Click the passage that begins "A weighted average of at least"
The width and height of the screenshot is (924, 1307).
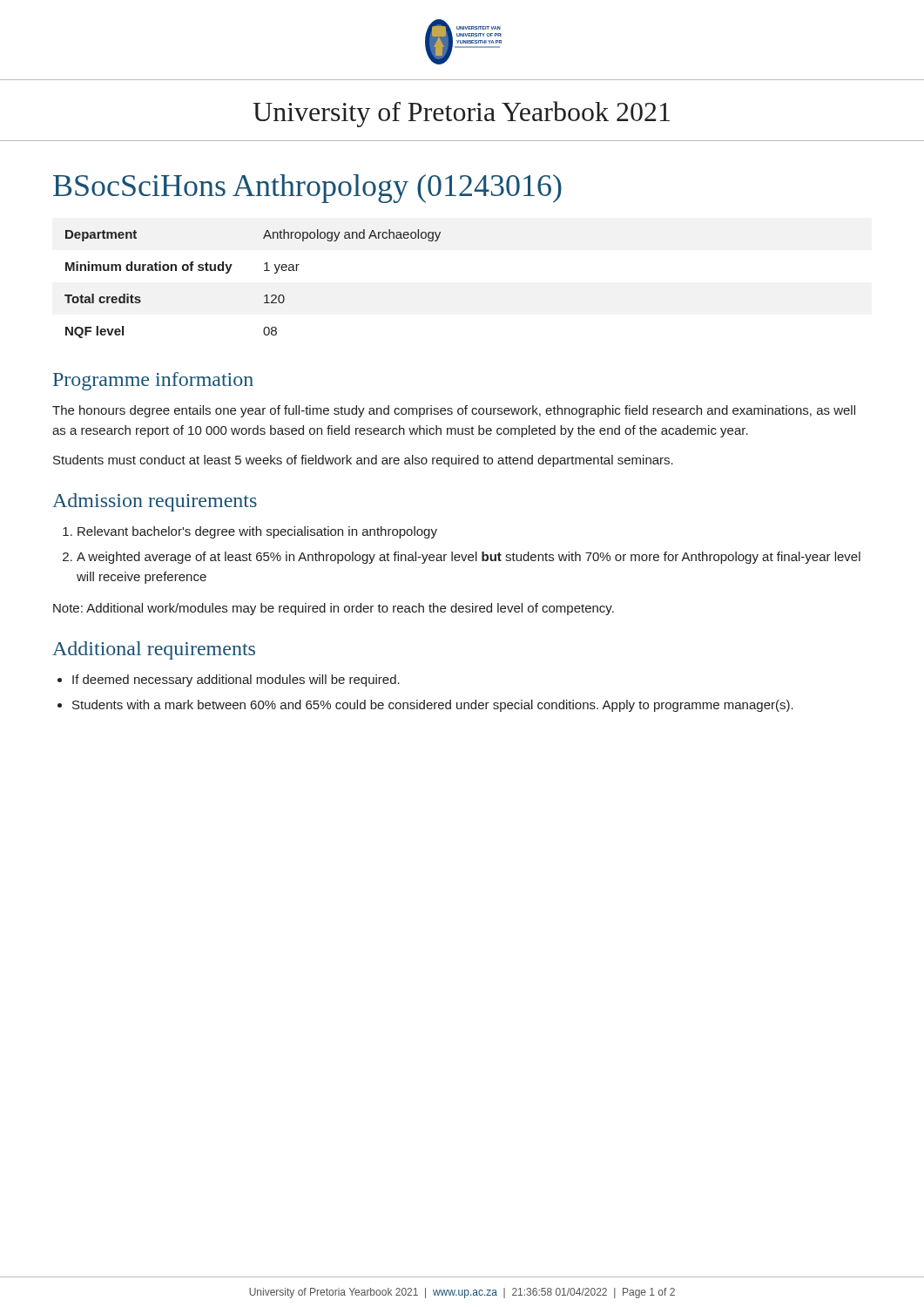[469, 566]
